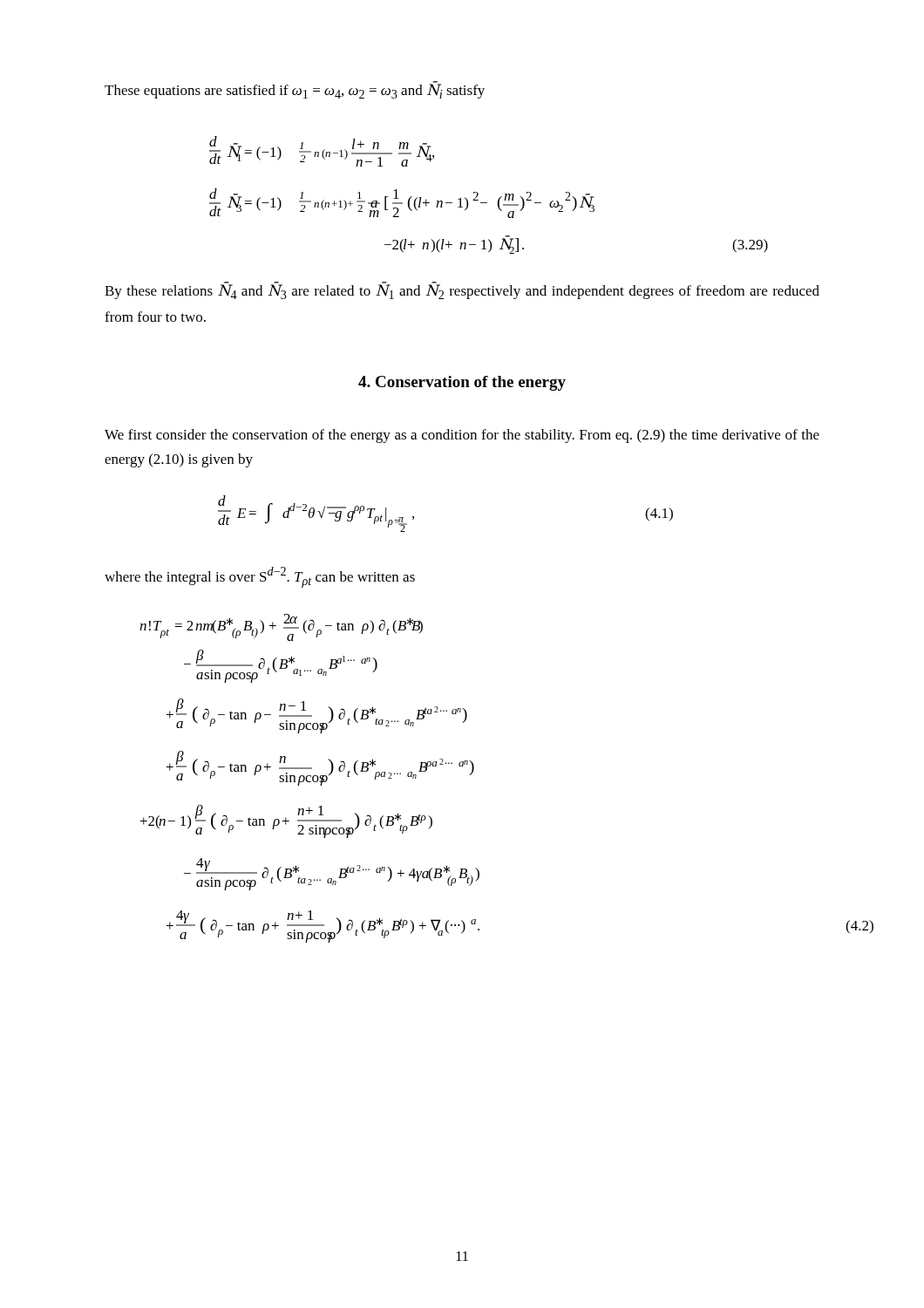The image size is (924, 1308).
Task: Click the passage that begins "We first consider the conservation"
Action: click(x=462, y=447)
